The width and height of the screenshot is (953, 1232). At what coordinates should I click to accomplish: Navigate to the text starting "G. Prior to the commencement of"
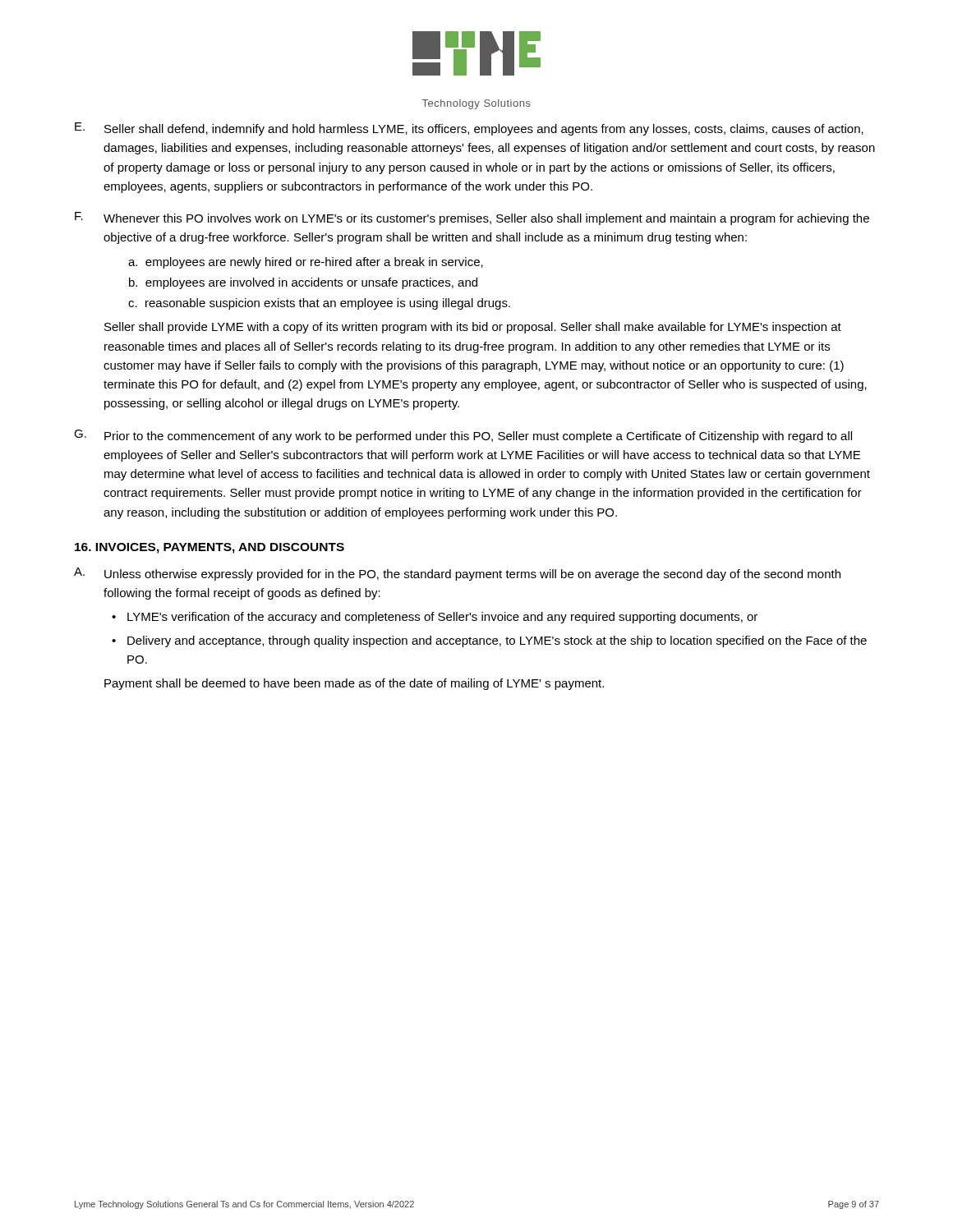[x=476, y=474]
